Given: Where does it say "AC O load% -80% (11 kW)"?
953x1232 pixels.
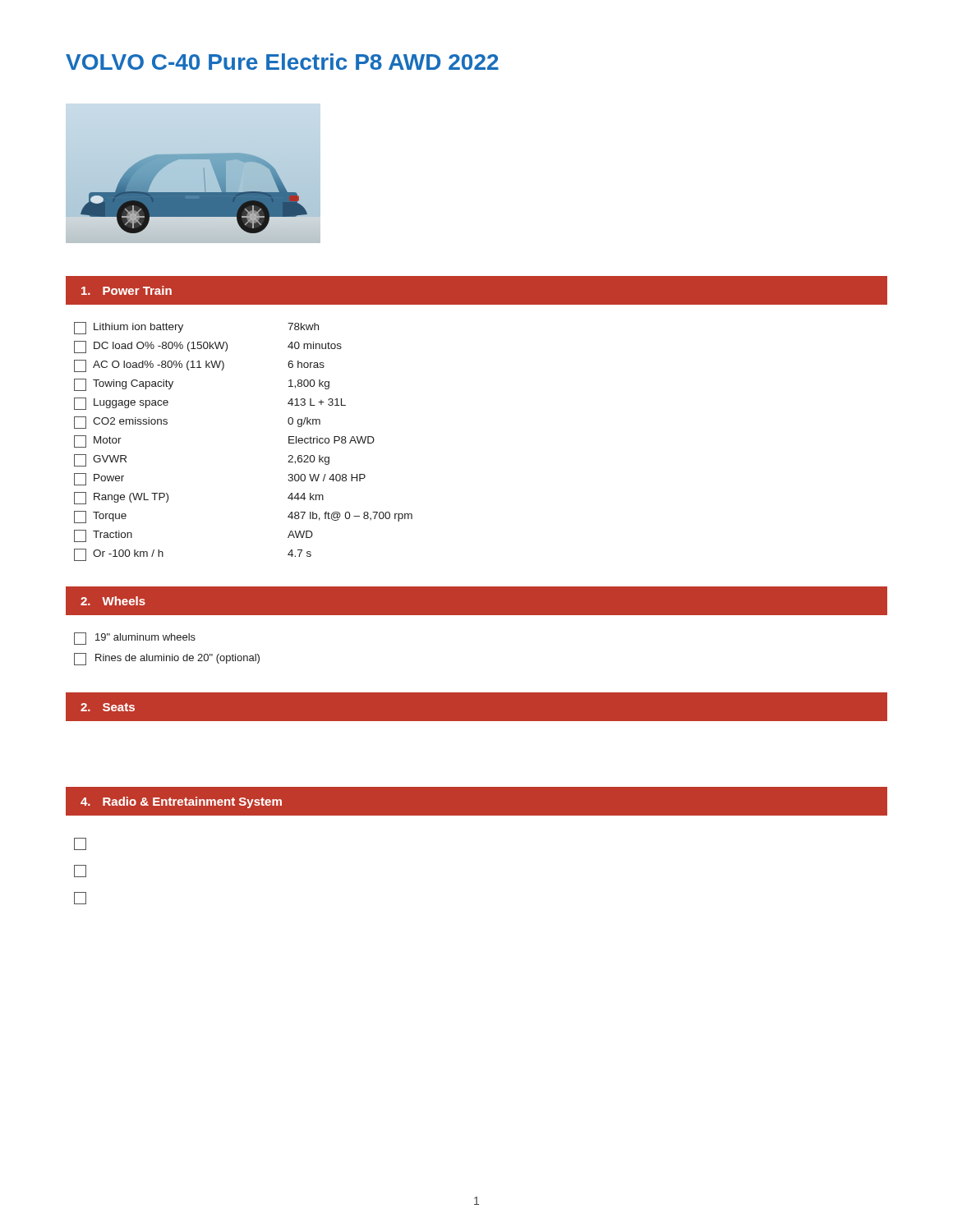Looking at the screenshot, I should coord(149,365).
